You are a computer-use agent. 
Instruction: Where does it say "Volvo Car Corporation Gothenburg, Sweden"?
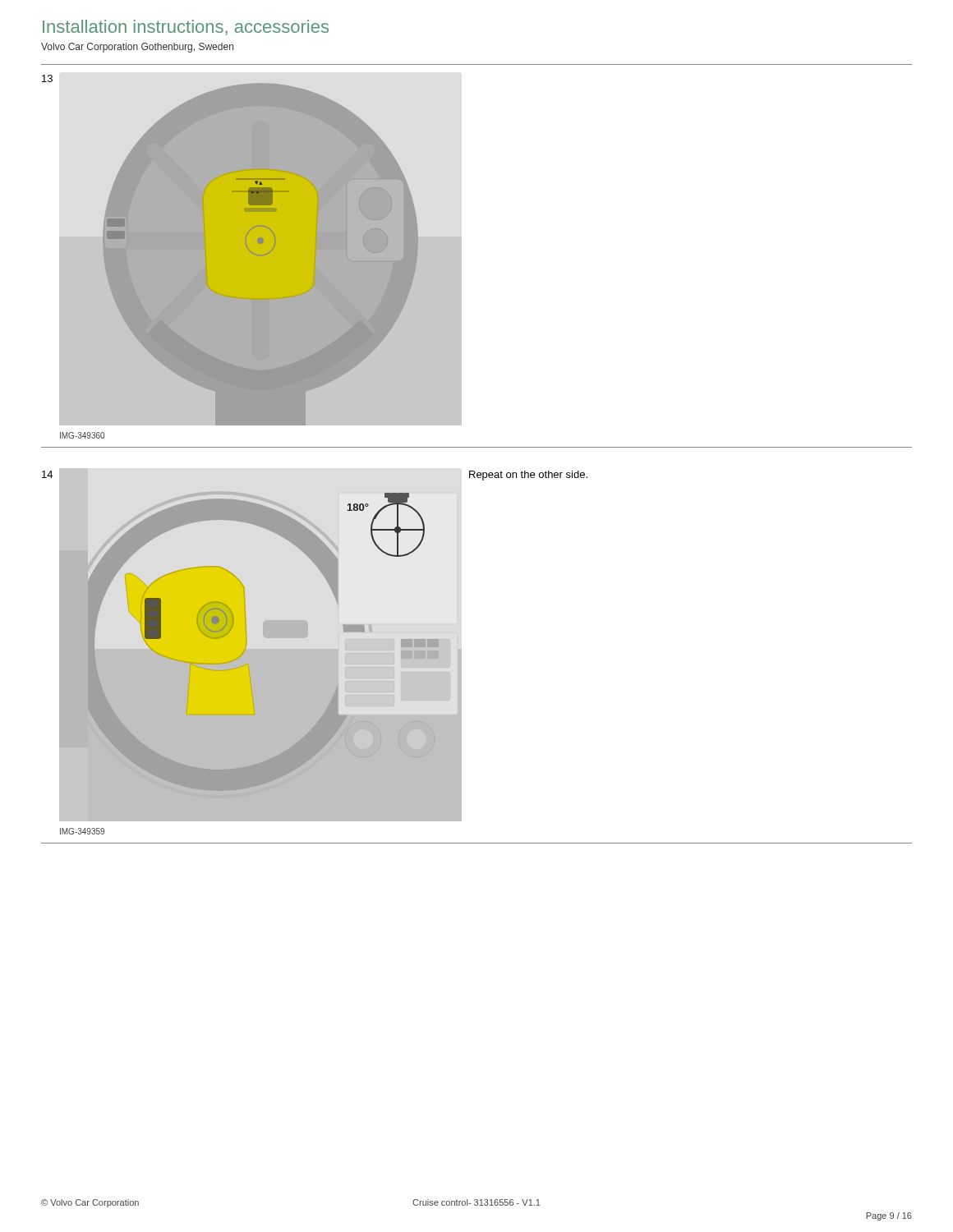137,48
